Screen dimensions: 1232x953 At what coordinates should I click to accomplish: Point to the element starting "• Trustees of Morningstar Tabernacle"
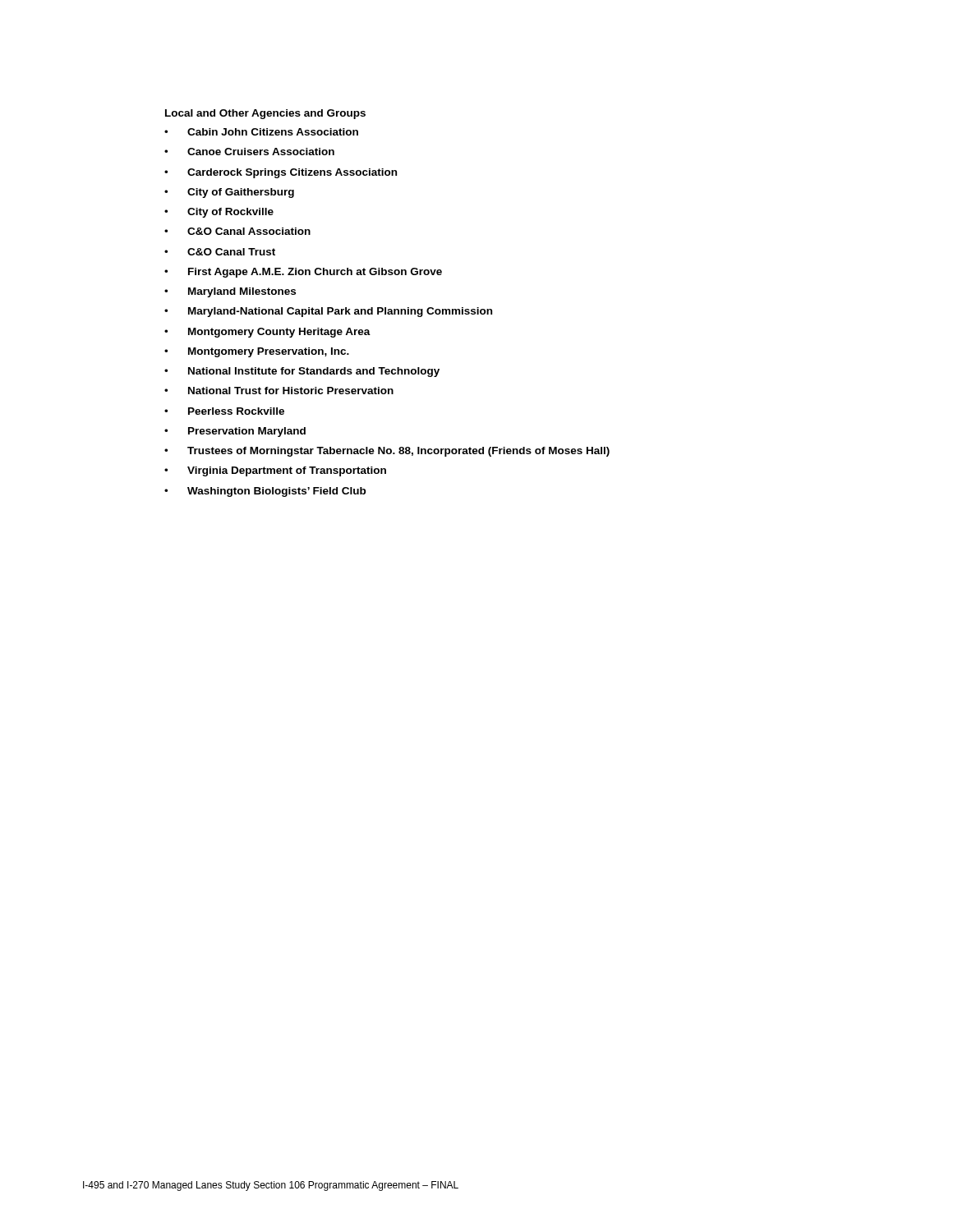(x=387, y=451)
